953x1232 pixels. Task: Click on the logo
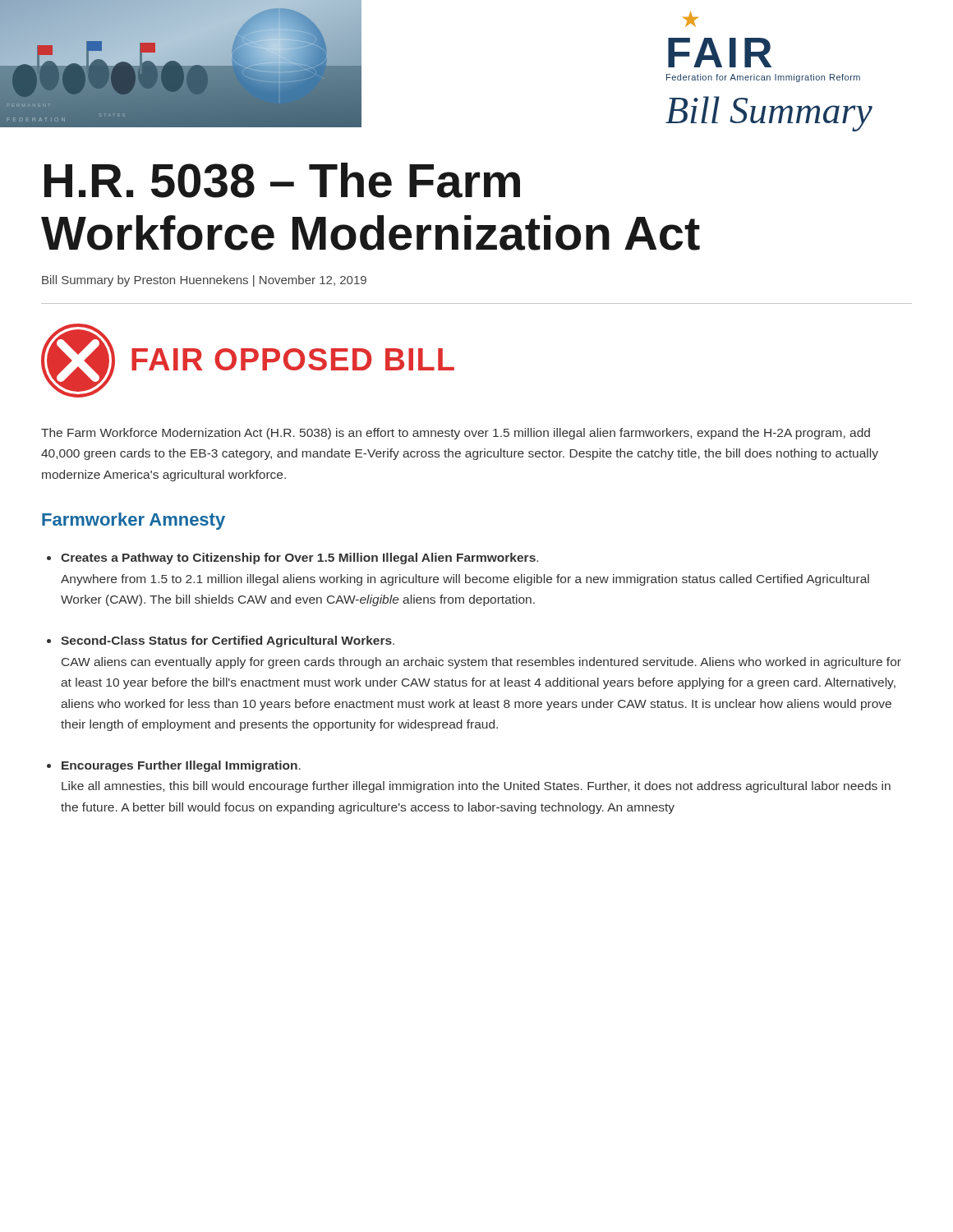[476, 360]
